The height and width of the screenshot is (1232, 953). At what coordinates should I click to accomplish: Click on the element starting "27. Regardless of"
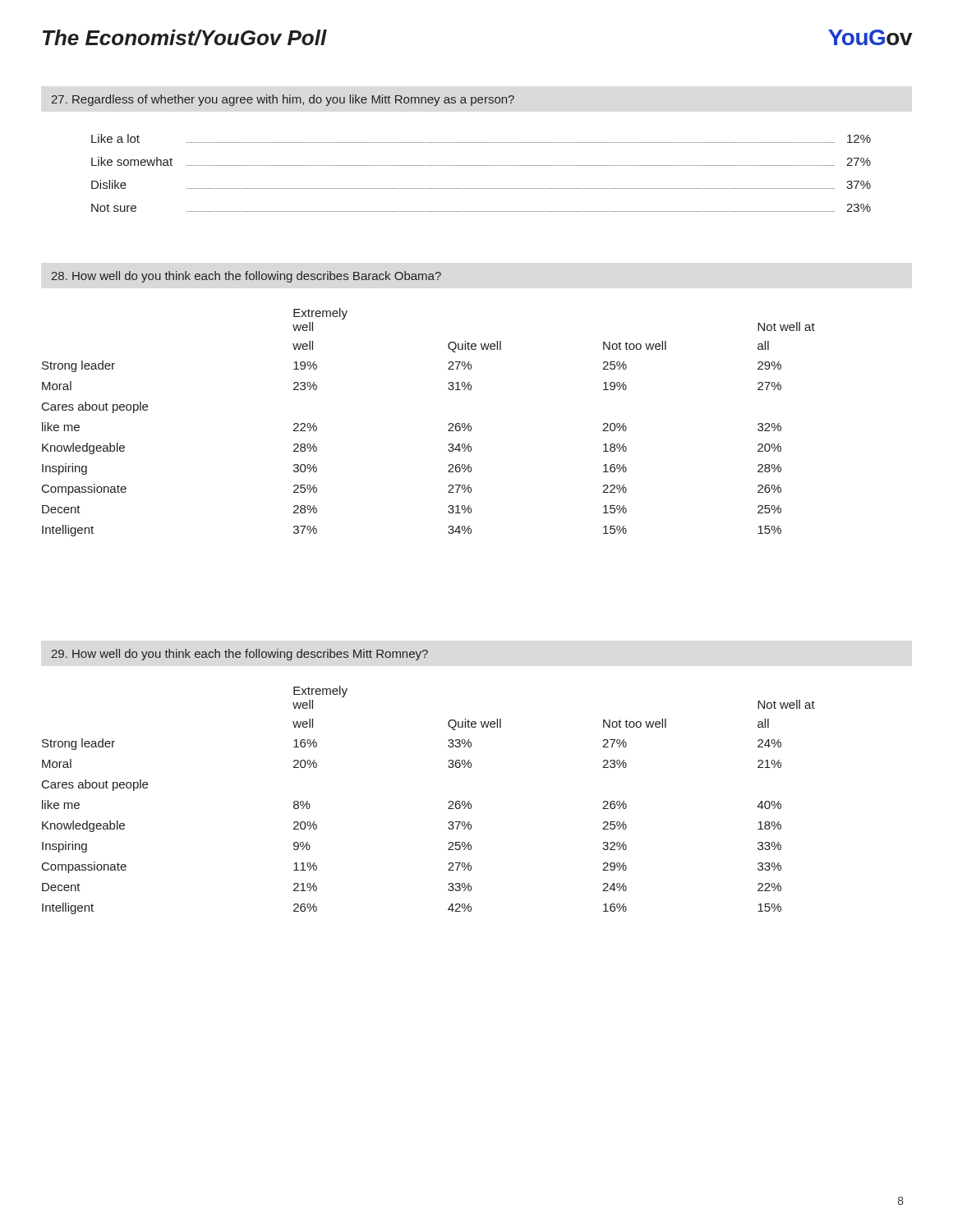pyautogui.click(x=476, y=99)
